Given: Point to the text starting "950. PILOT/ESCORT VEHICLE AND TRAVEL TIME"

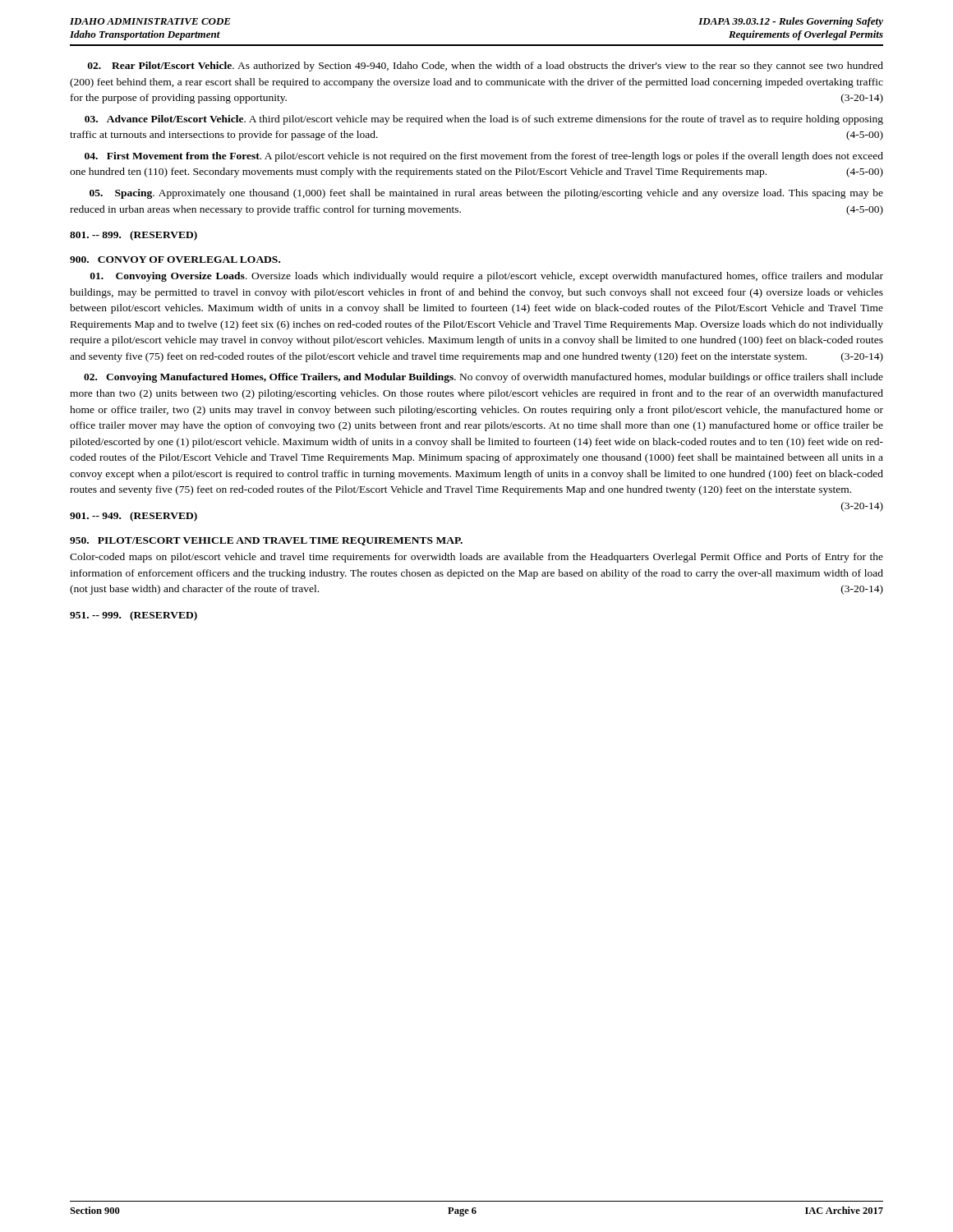Looking at the screenshot, I should coord(266,540).
